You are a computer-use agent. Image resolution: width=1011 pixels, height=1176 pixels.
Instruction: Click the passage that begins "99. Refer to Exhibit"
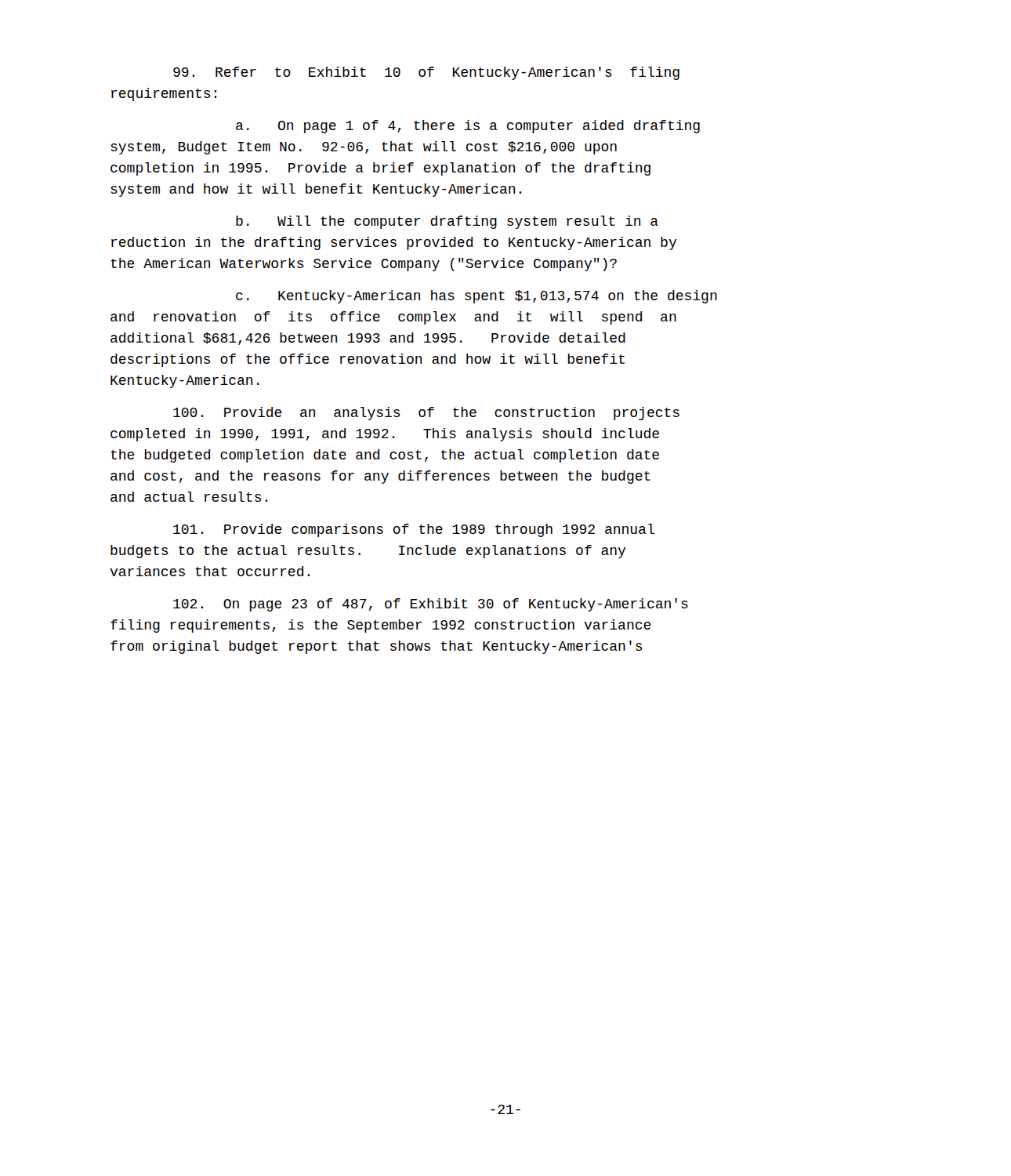(505, 84)
